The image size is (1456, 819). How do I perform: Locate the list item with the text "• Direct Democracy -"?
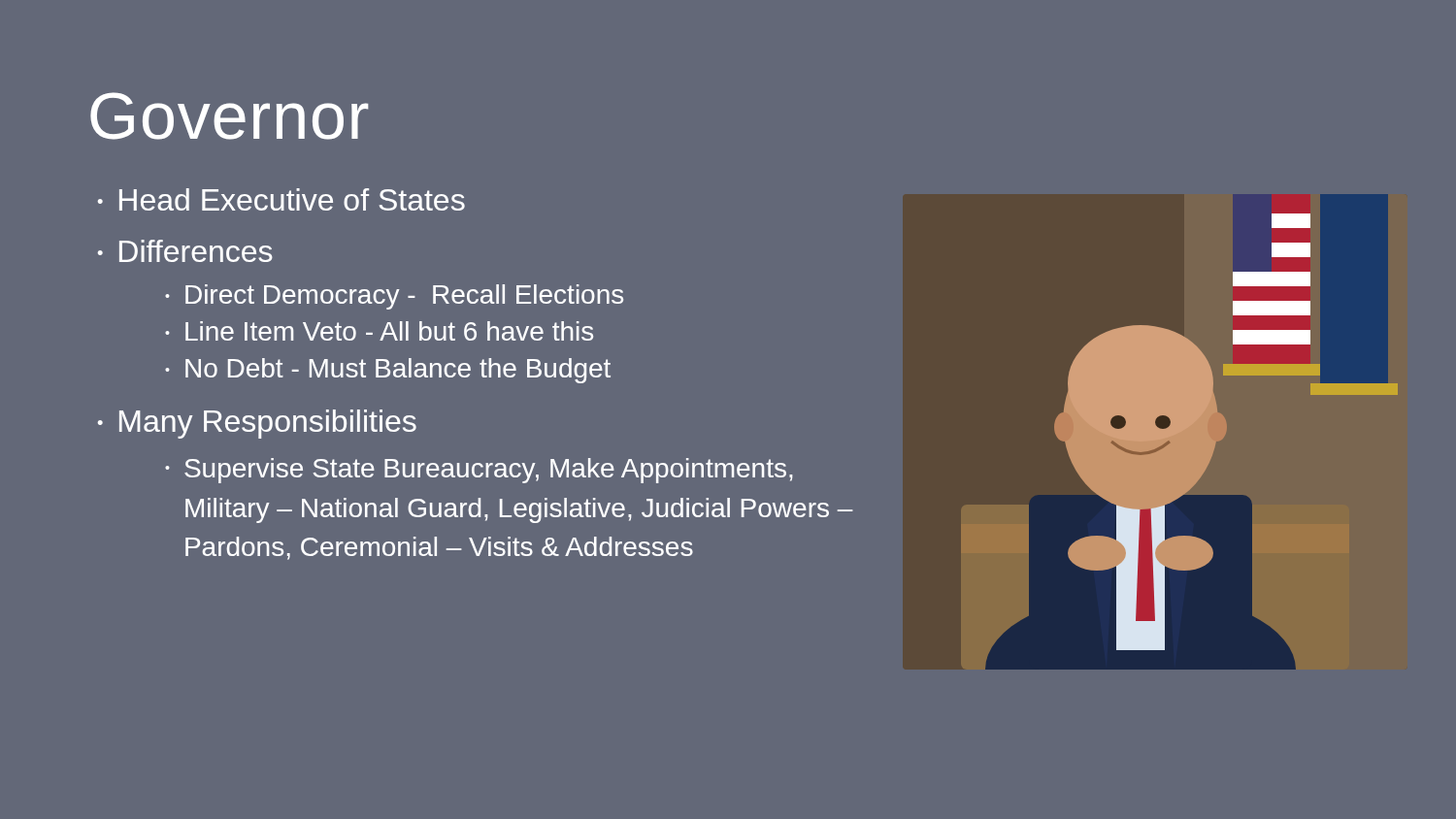pos(524,295)
